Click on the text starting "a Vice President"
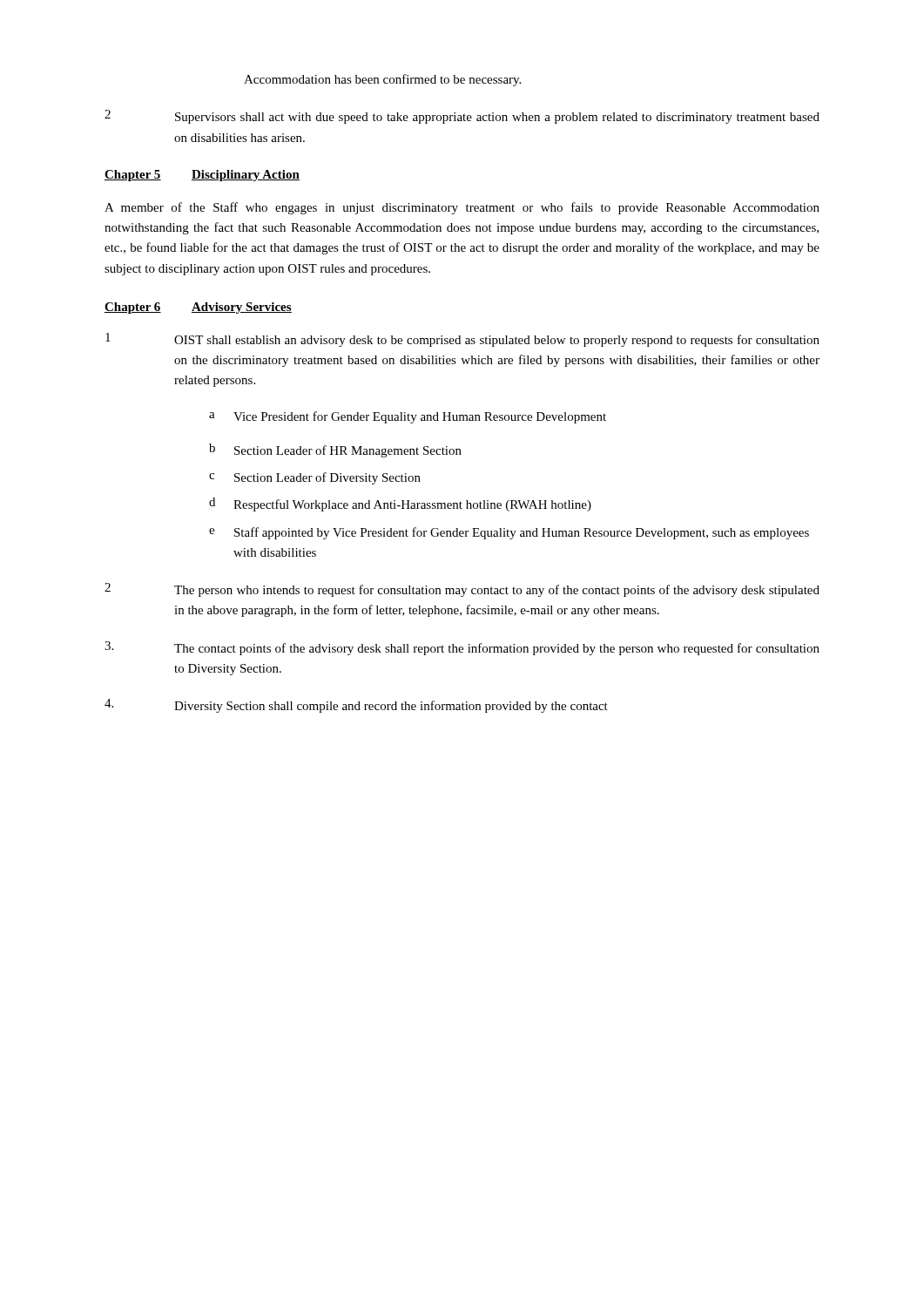 (514, 417)
